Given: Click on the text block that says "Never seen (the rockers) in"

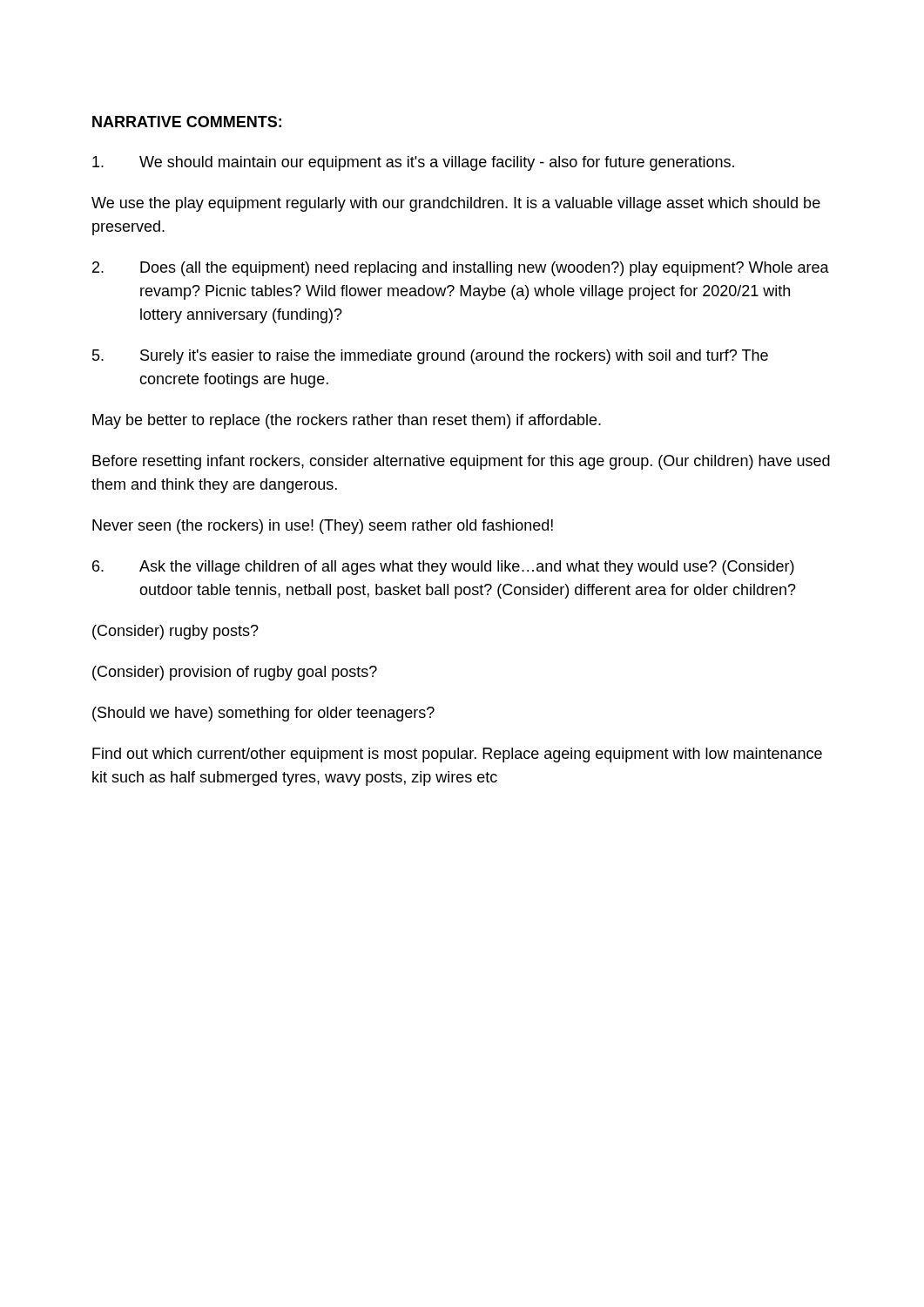Looking at the screenshot, I should (x=323, y=525).
